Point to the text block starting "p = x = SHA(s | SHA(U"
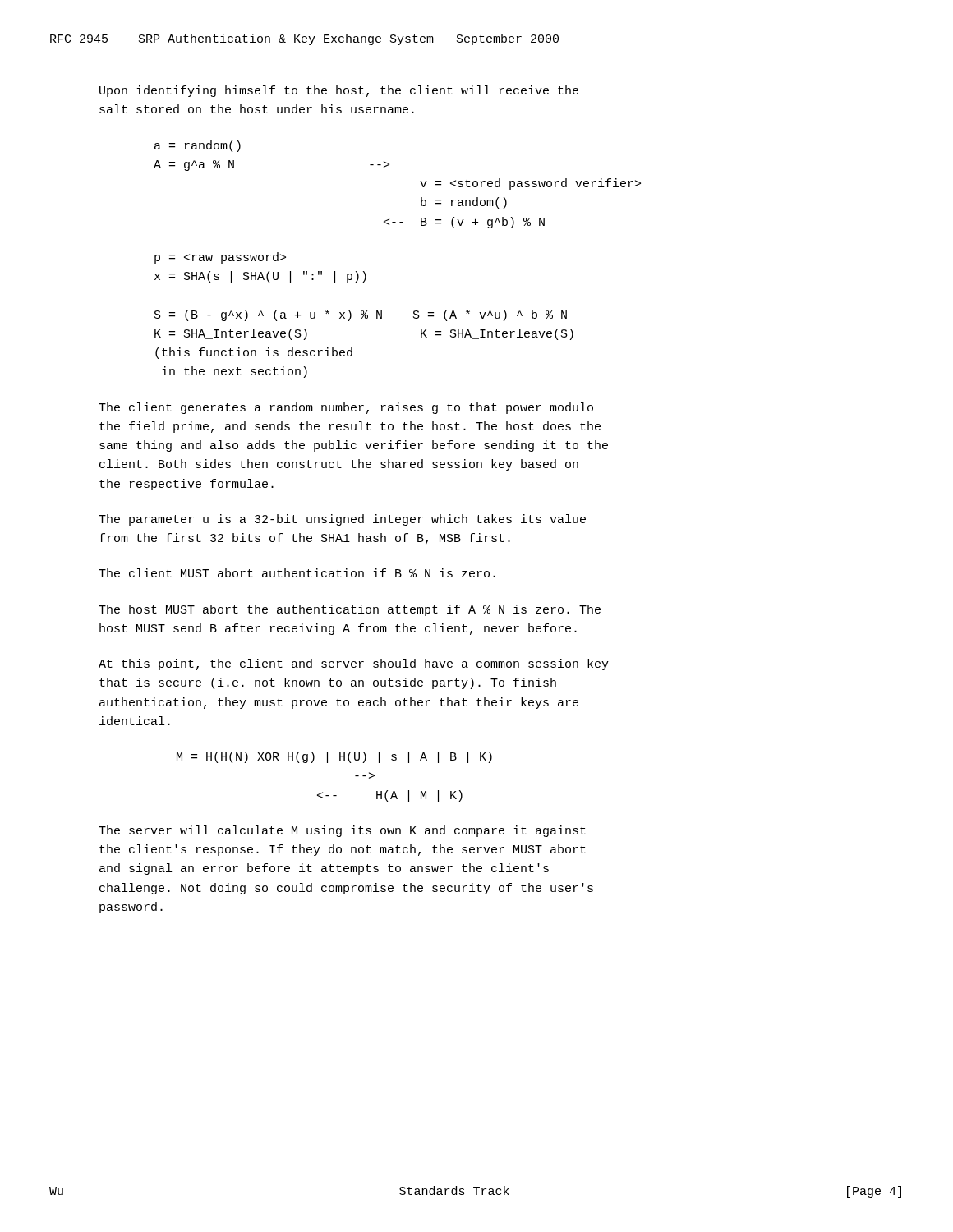The image size is (953, 1232). click(x=353, y=315)
